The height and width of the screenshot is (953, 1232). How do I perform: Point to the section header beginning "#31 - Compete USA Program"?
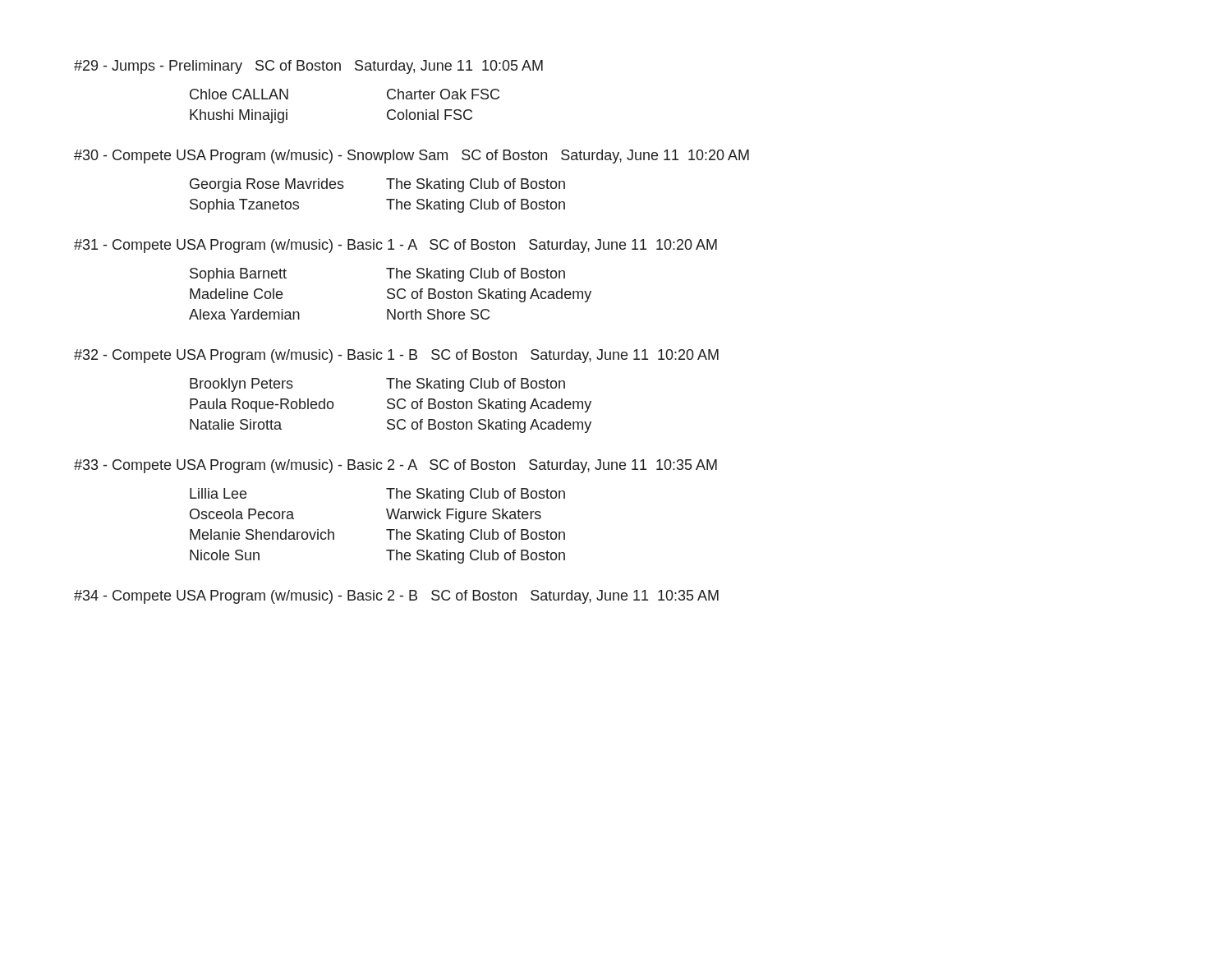coord(396,245)
